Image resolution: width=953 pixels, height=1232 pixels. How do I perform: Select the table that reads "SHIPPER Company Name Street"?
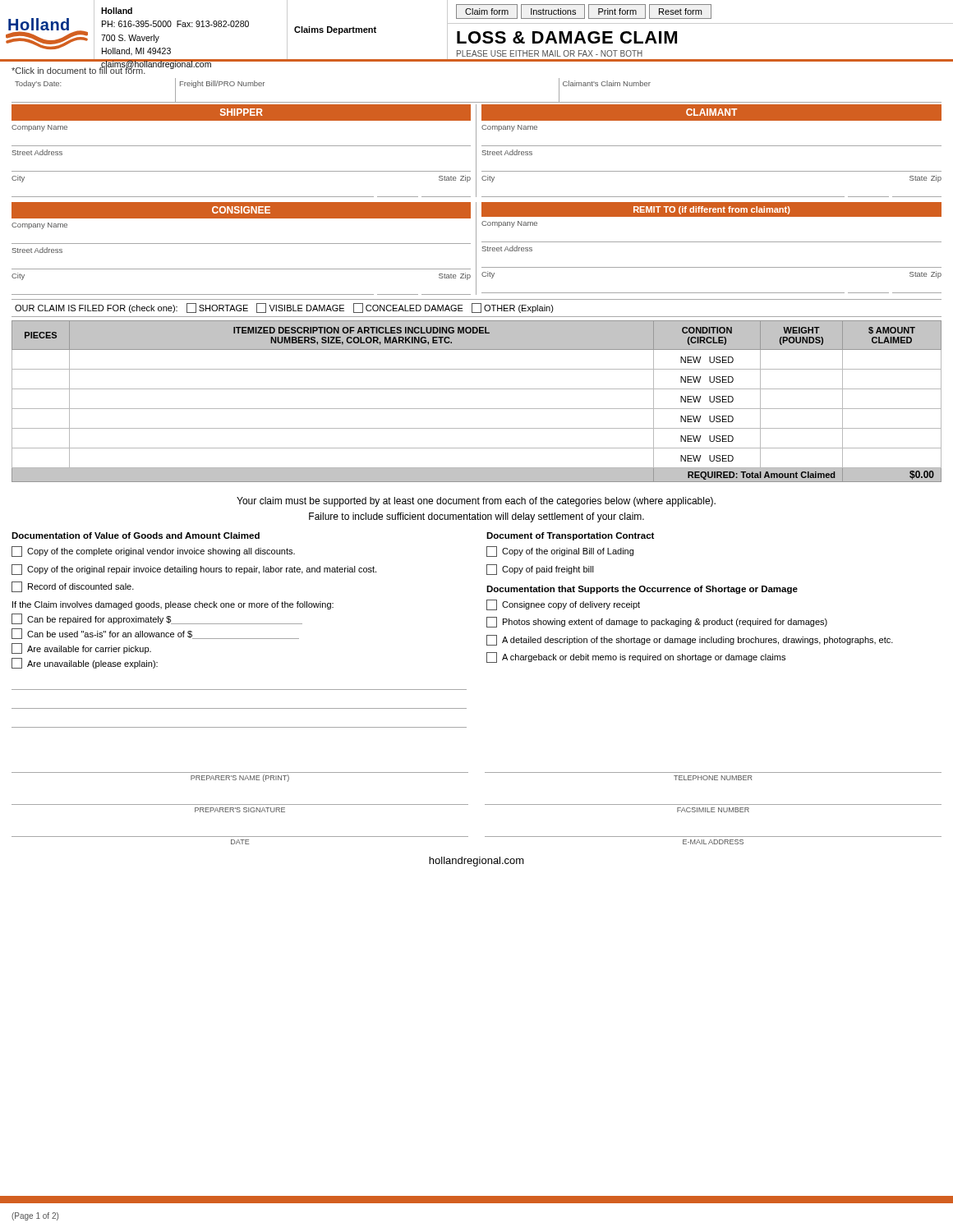click(x=476, y=151)
